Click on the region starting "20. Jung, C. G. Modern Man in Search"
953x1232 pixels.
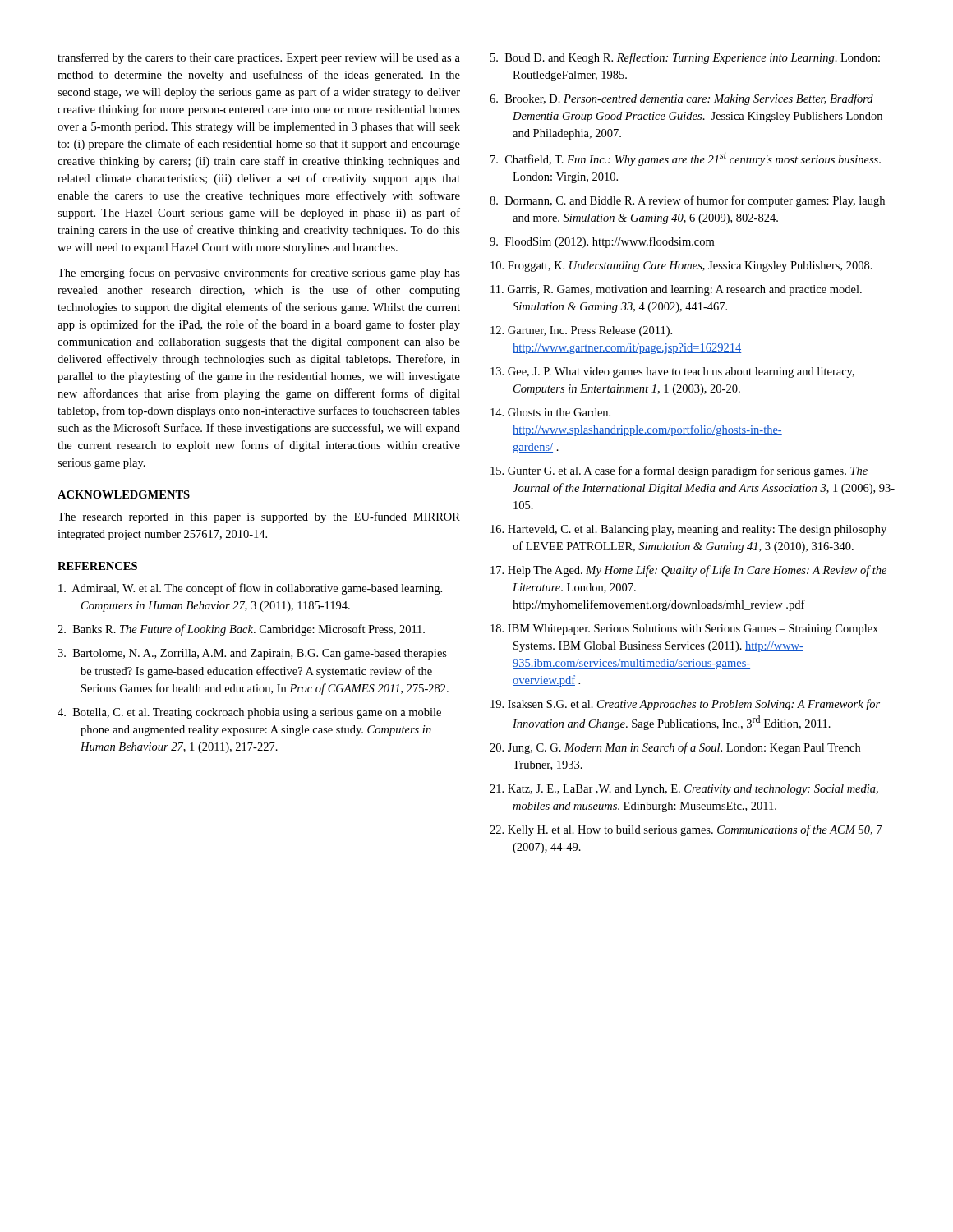pos(693,757)
